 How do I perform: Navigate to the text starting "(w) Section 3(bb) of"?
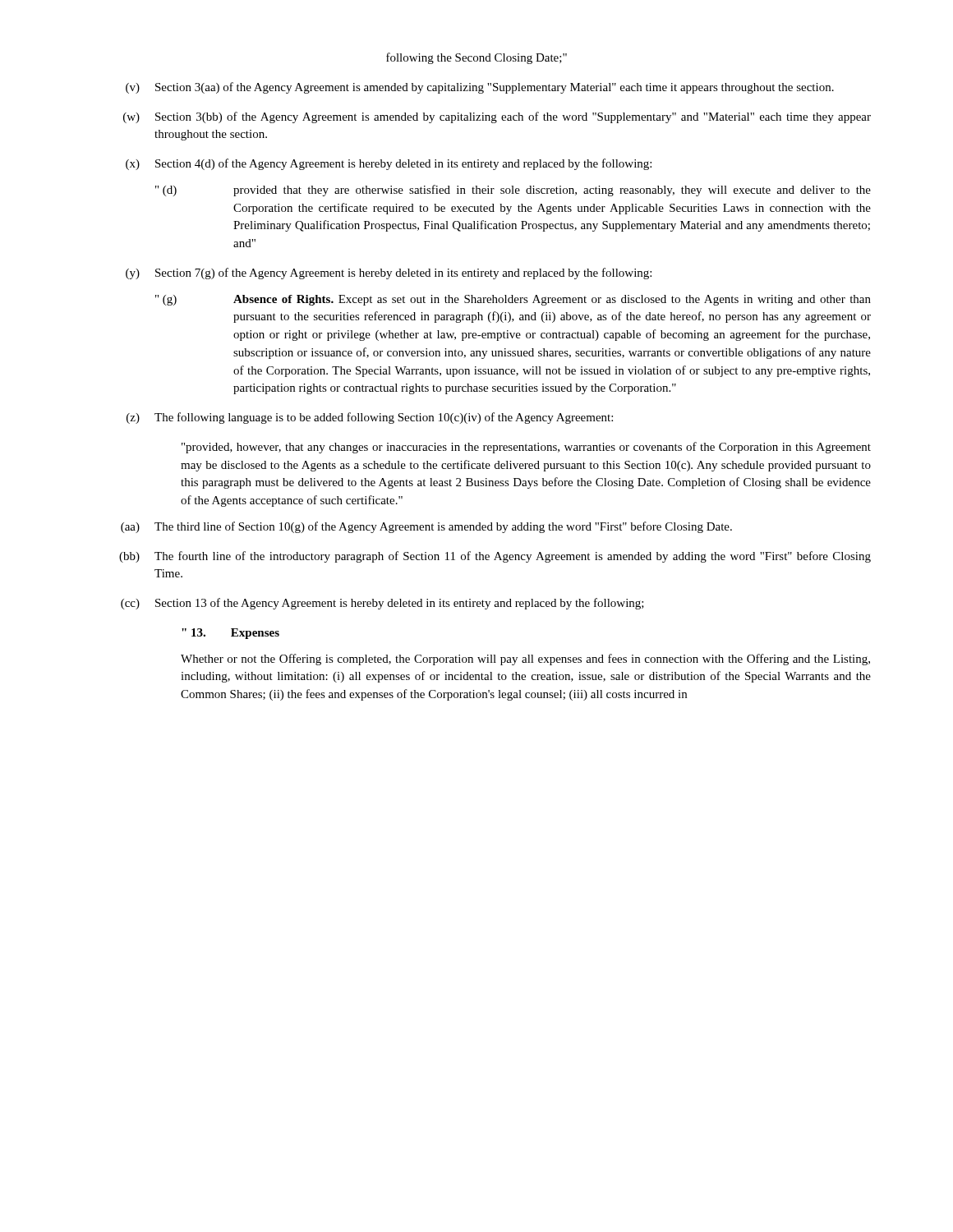point(476,126)
